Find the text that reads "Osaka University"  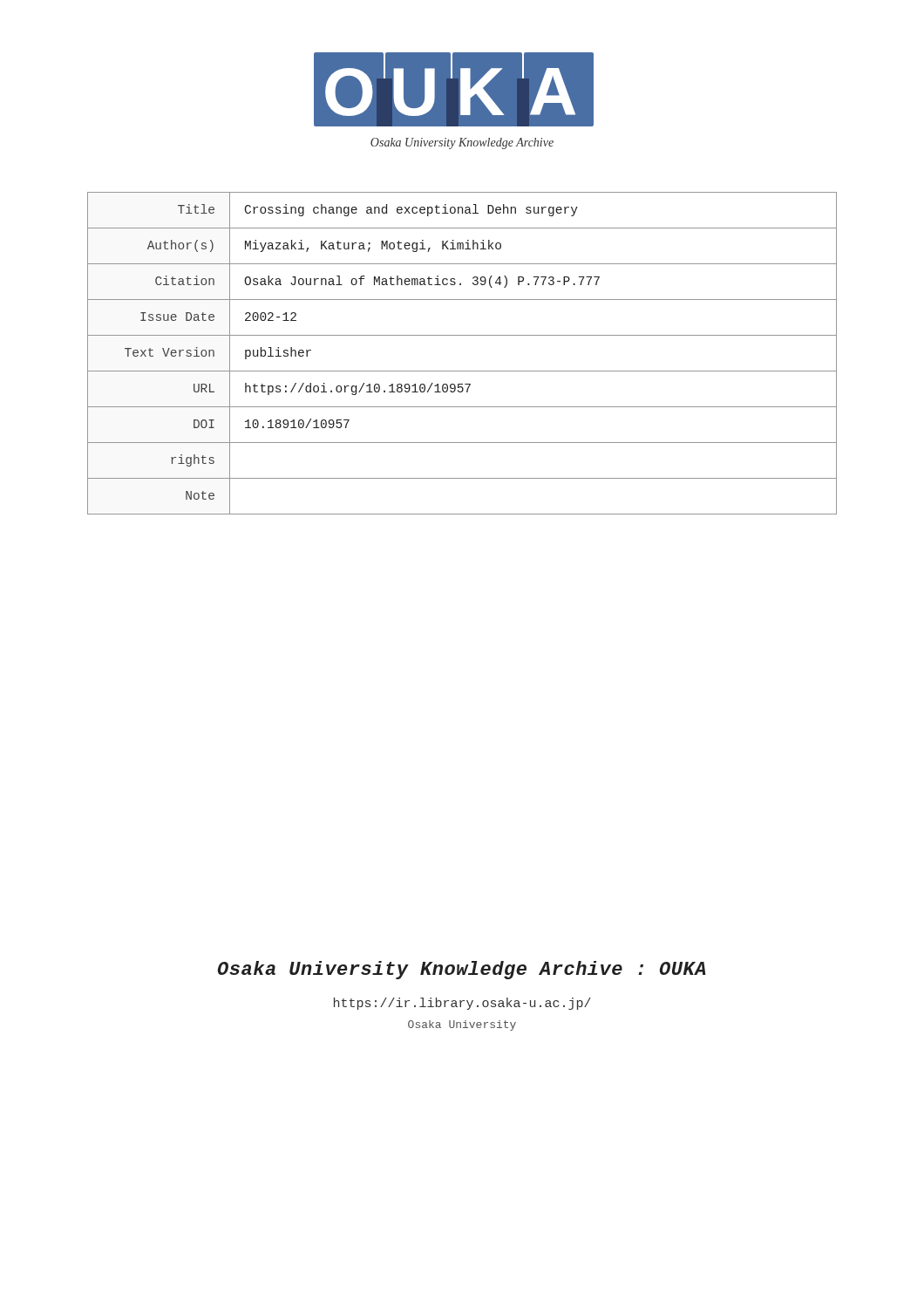point(462,1025)
